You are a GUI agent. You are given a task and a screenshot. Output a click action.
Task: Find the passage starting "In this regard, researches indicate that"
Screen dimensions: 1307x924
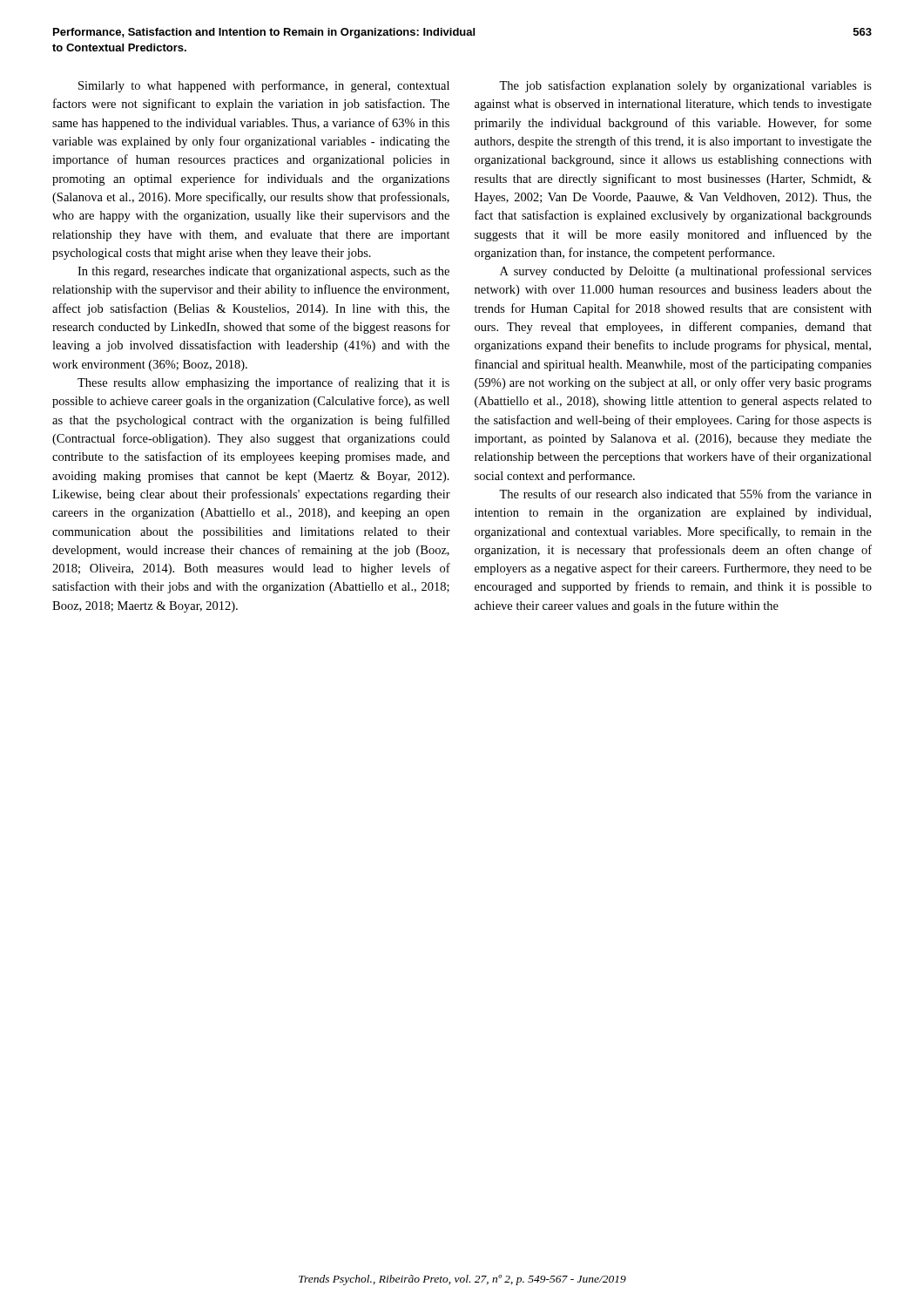pyautogui.click(x=251, y=318)
